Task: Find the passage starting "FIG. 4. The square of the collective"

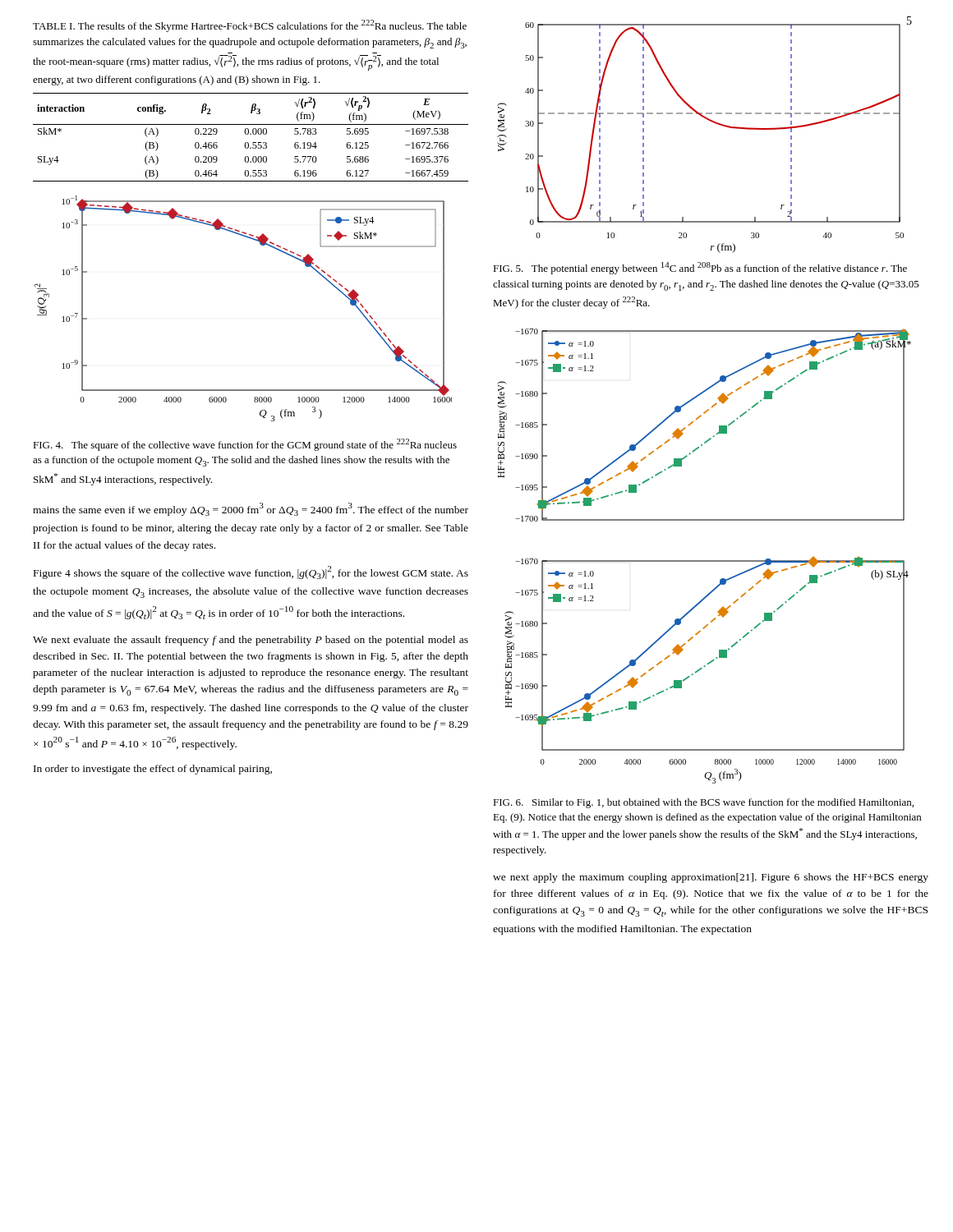Action: click(245, 461)
